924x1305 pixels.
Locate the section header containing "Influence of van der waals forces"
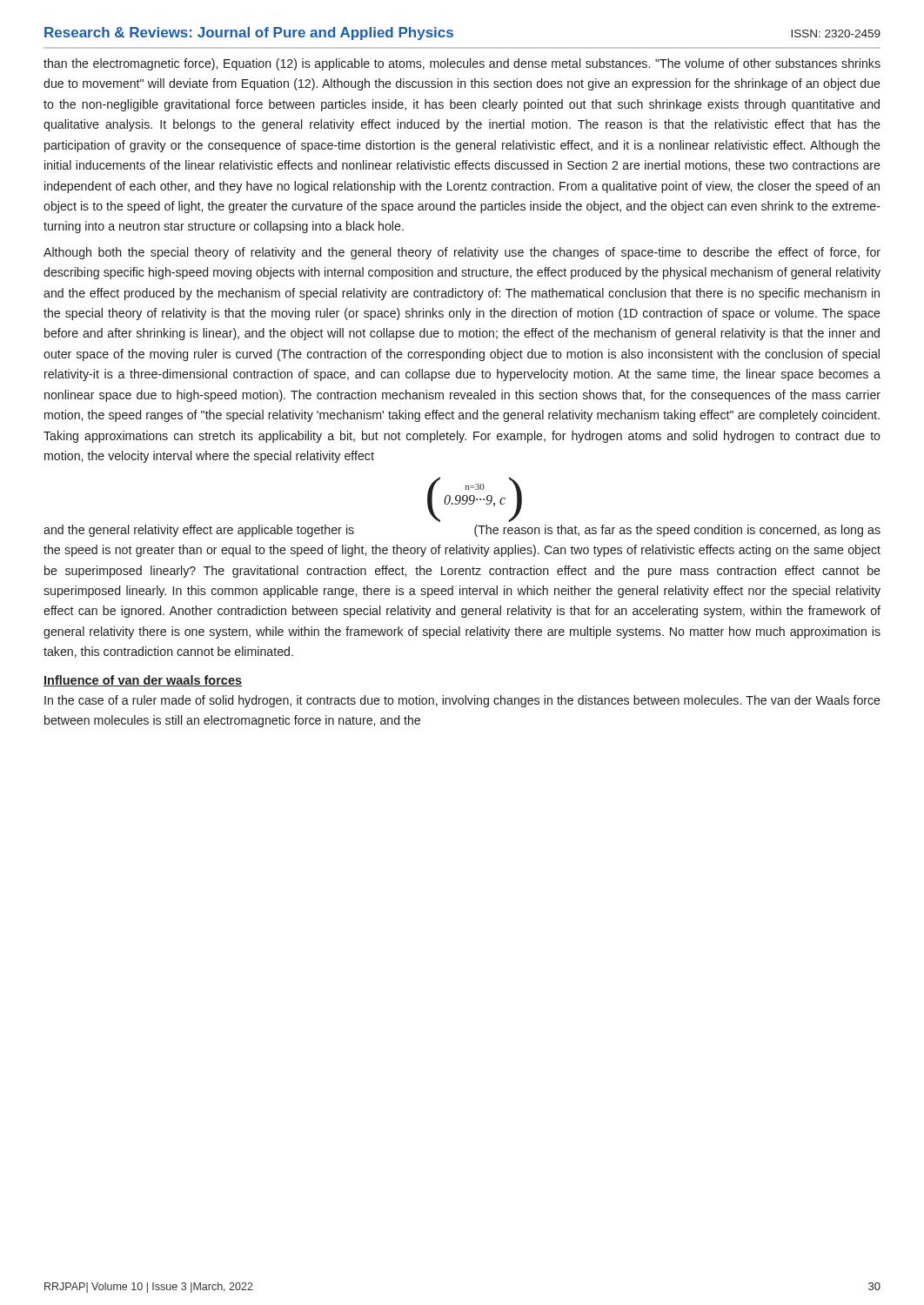(143, 680)
